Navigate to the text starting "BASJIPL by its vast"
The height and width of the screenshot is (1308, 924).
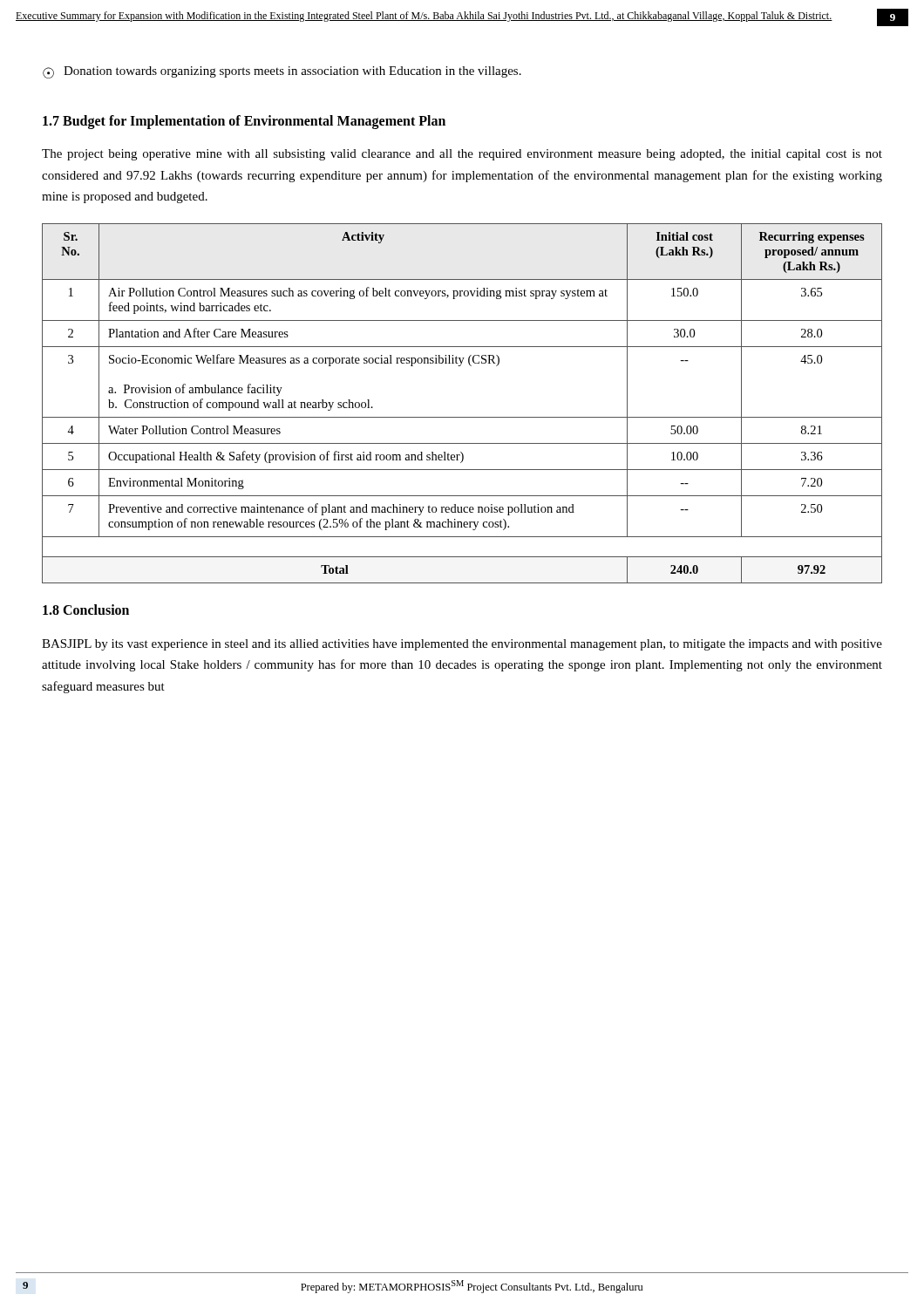tap(462, 665)
